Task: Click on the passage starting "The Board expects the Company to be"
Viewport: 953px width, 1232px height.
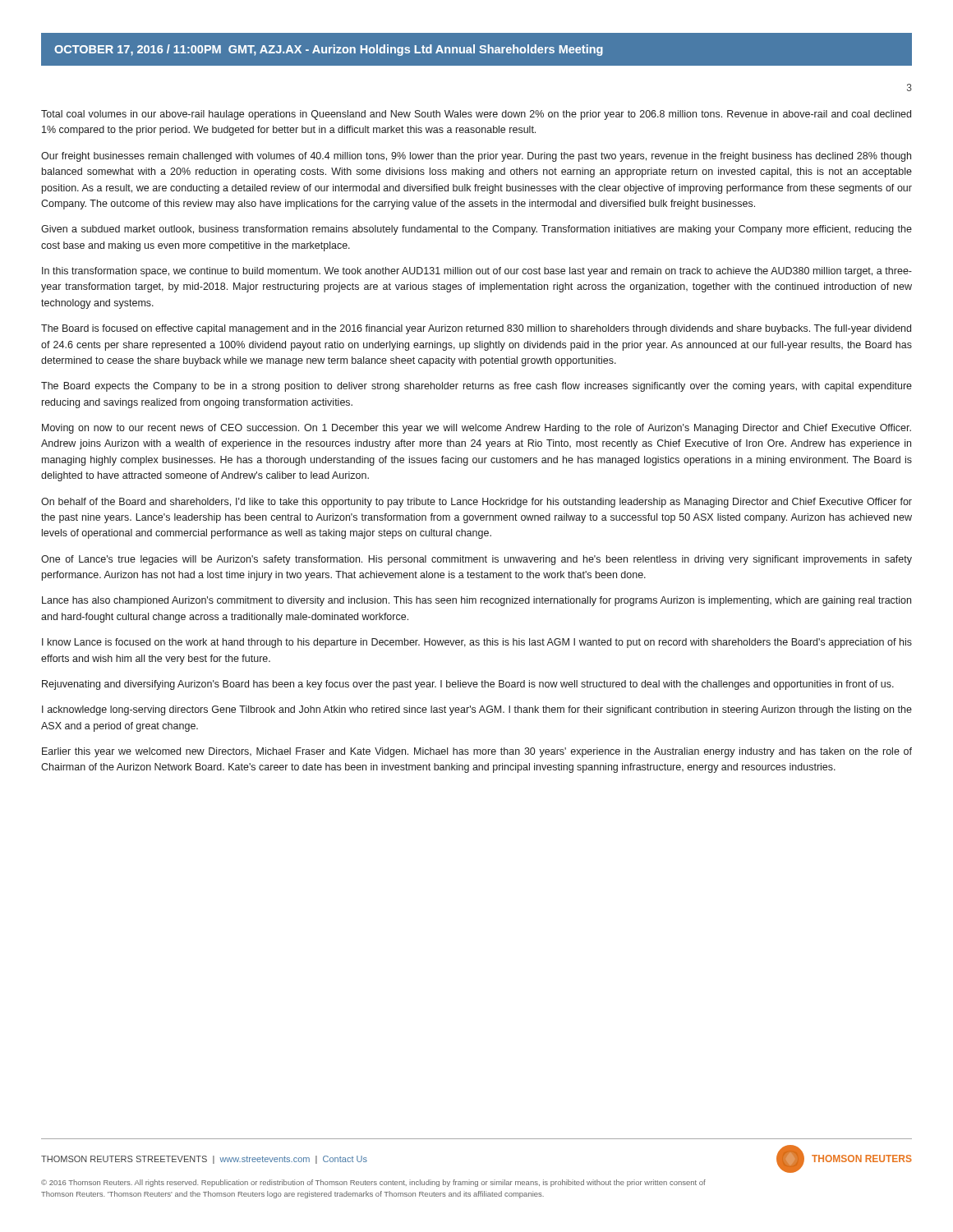Action: pos(476,394)
